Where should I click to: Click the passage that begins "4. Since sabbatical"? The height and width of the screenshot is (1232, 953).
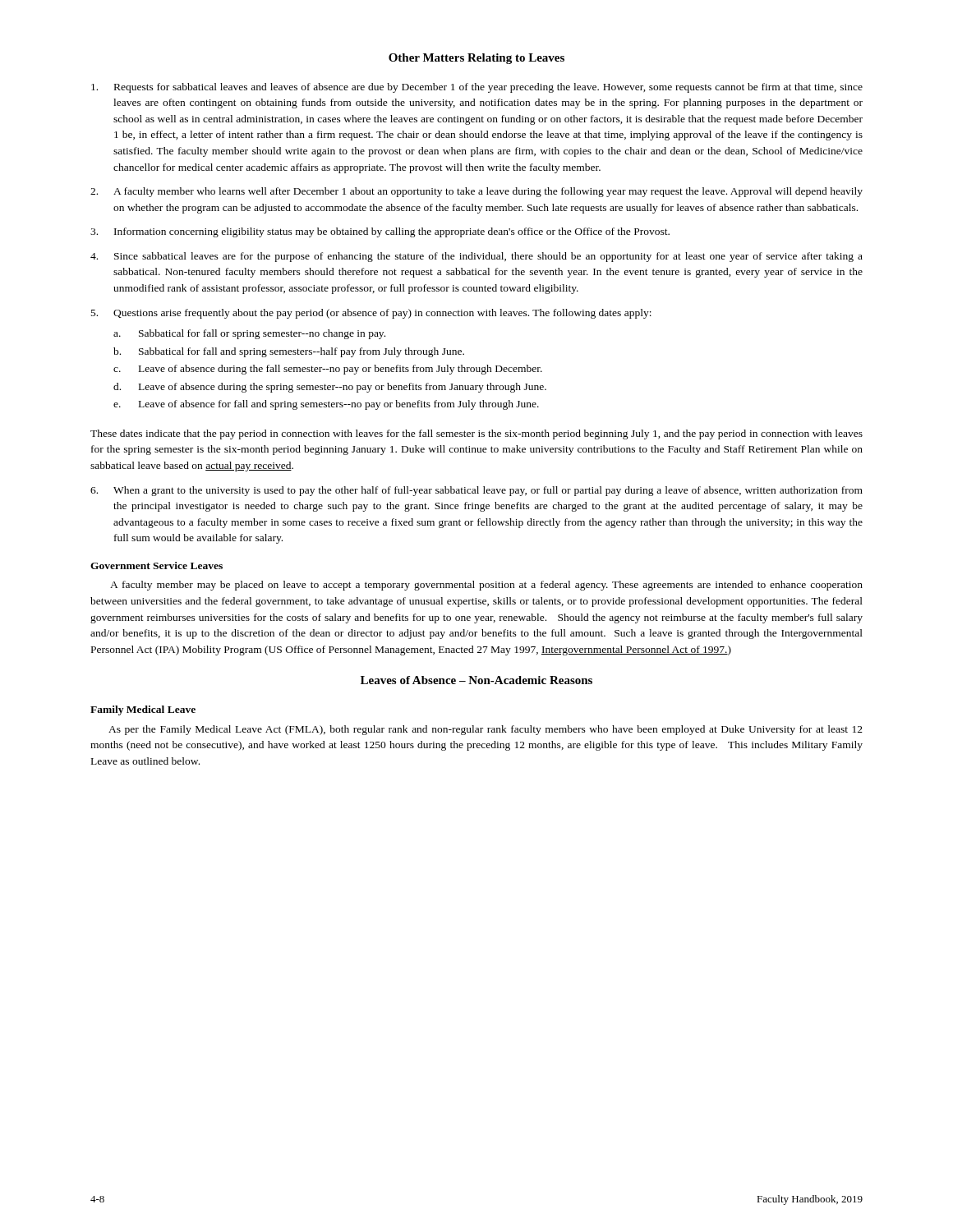point(476,272)
